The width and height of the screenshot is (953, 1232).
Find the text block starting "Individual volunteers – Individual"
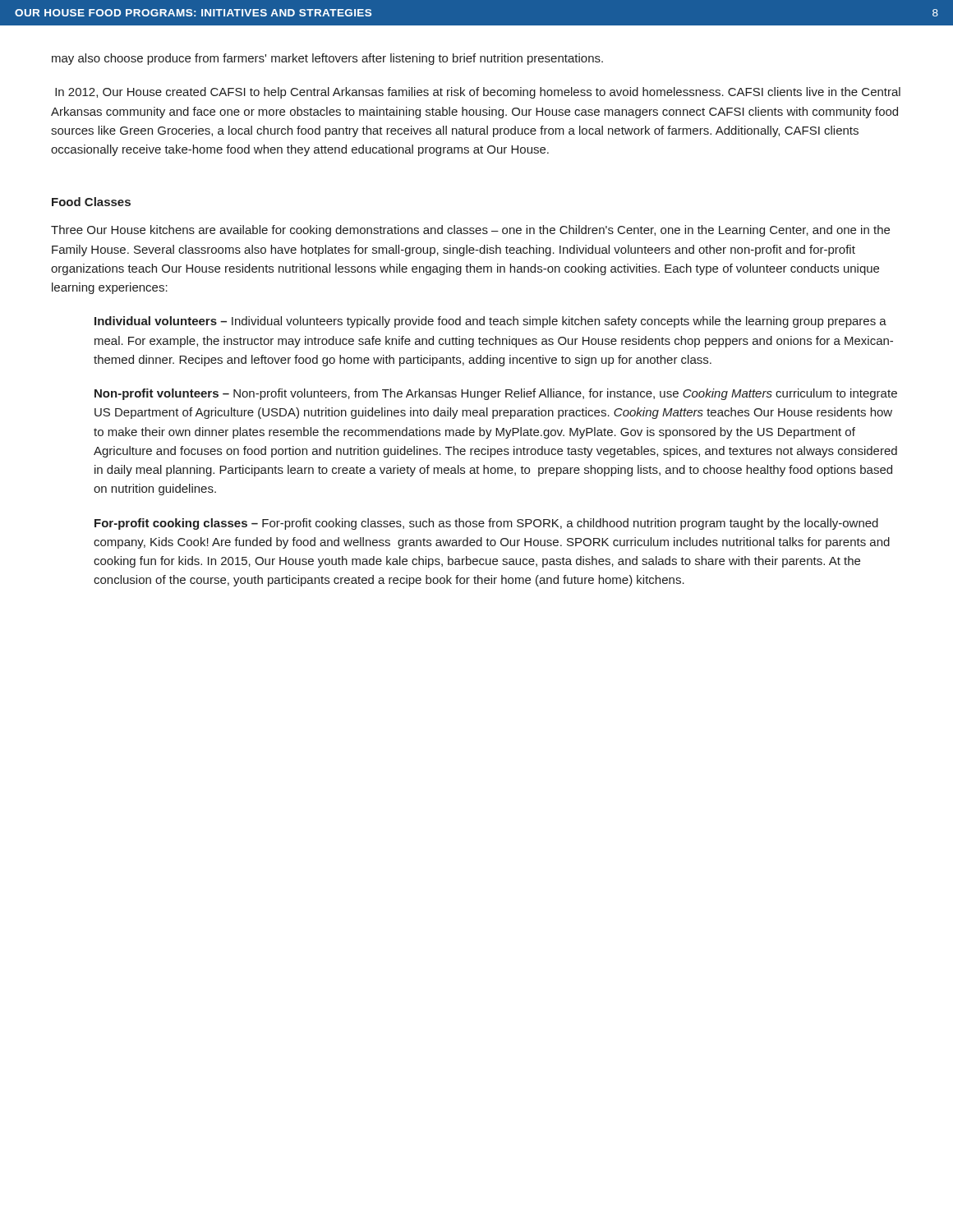(x=494, y=340)
